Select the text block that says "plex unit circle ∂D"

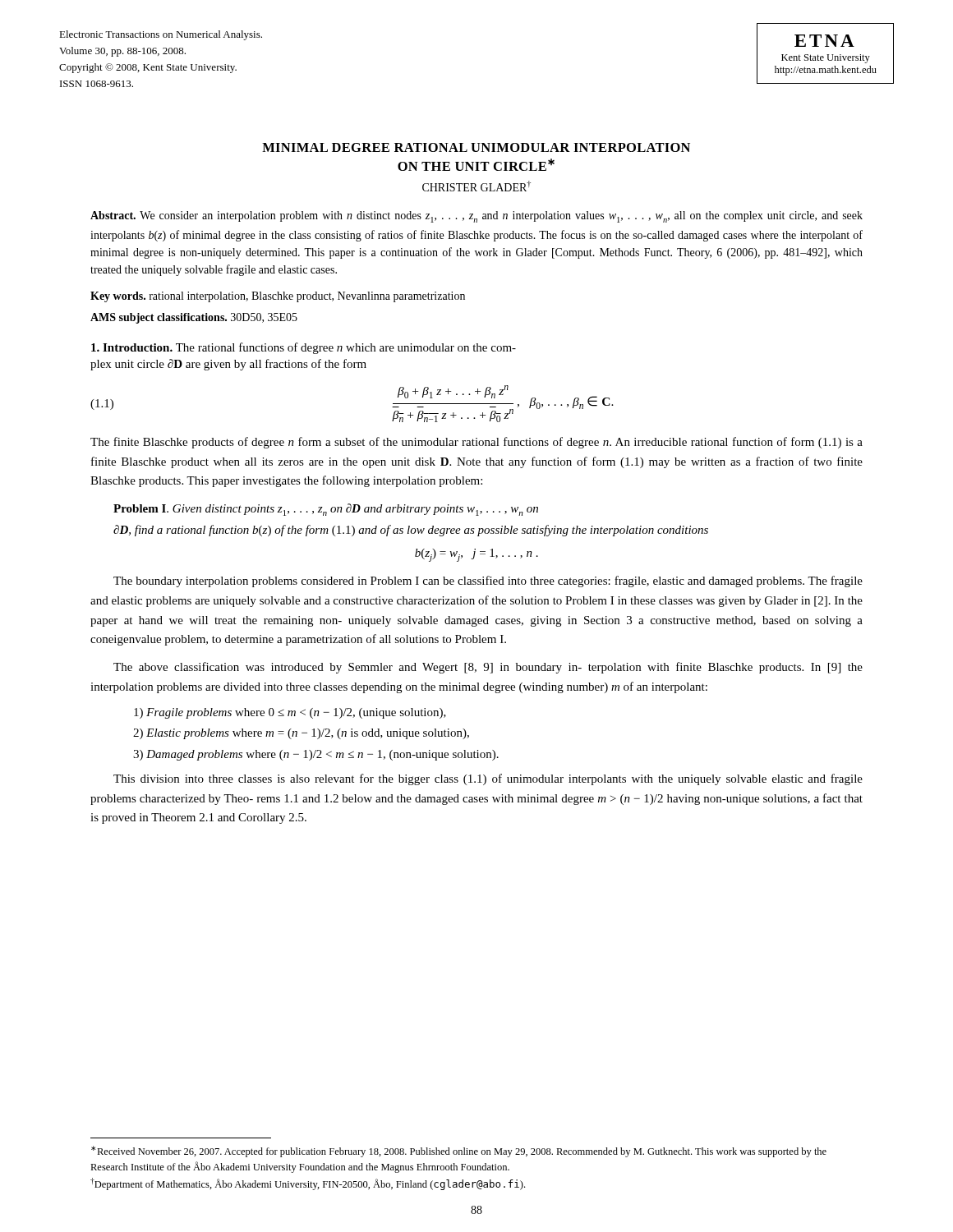pos(228,364)
